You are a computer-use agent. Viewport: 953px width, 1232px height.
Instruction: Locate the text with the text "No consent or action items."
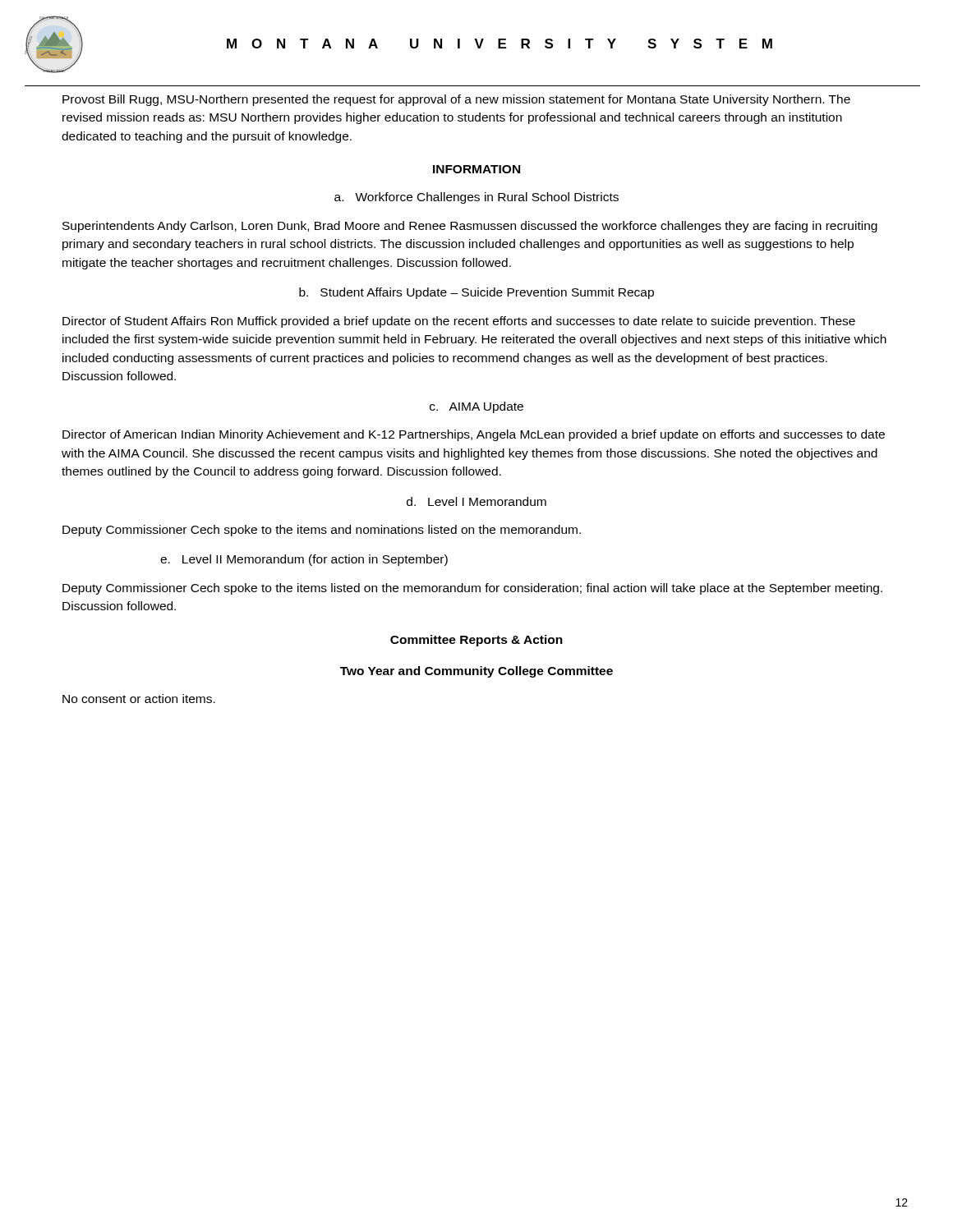[x=139, y=698]
